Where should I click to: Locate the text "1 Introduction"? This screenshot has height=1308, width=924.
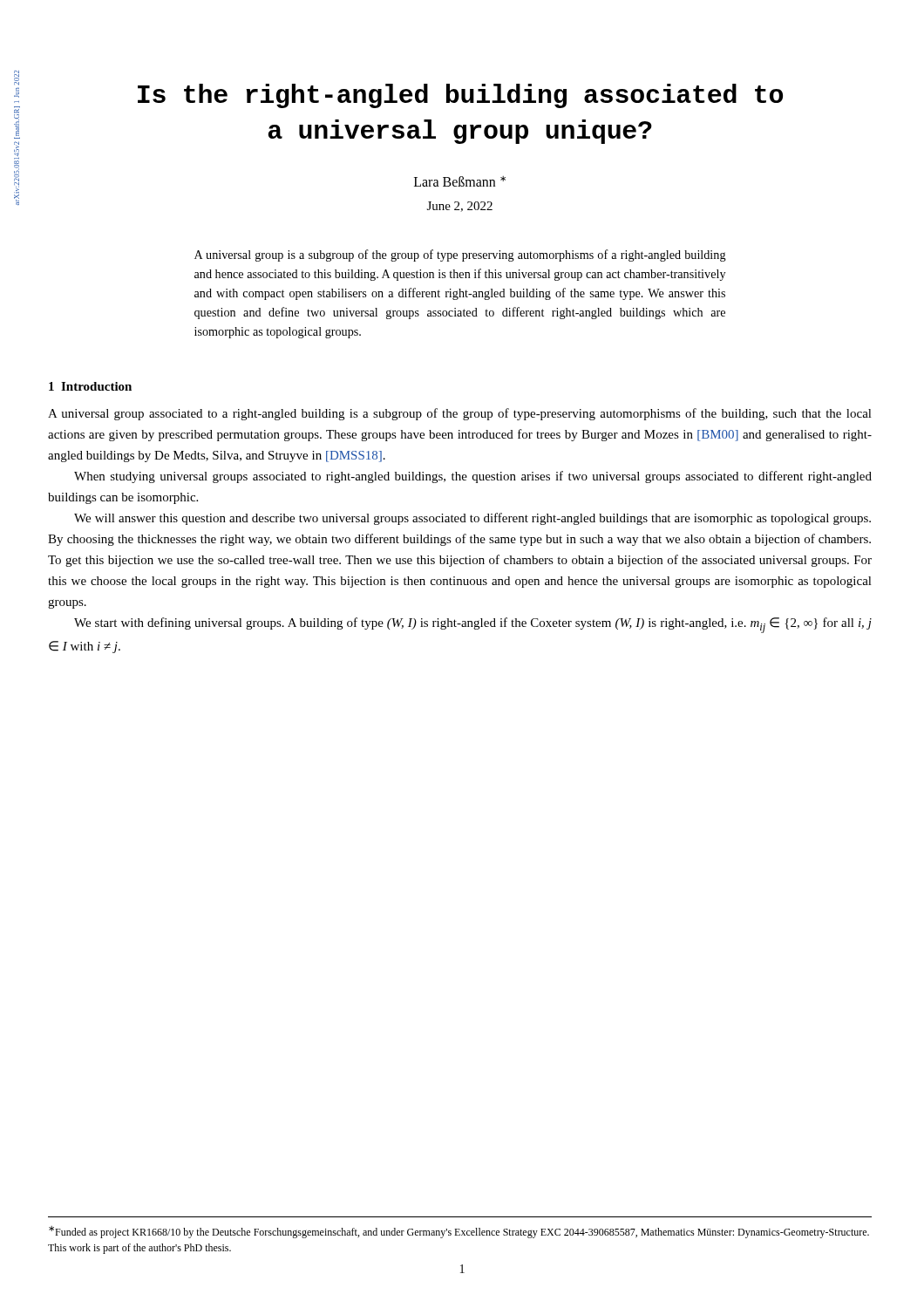coord(90,387)
